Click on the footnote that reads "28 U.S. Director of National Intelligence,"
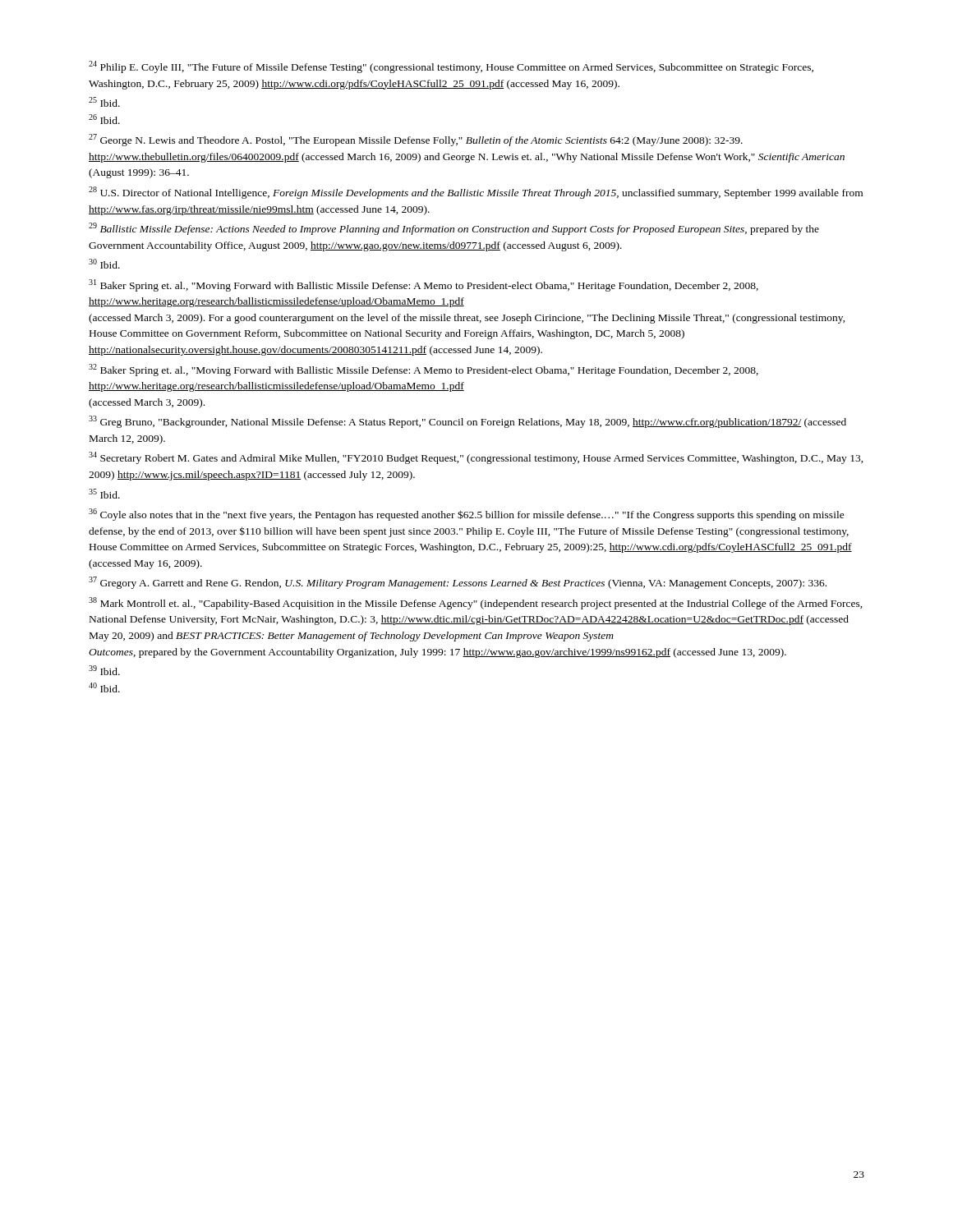Image resolution: width=953 pixels, height=1232 pixels. [x=476, y=200]
